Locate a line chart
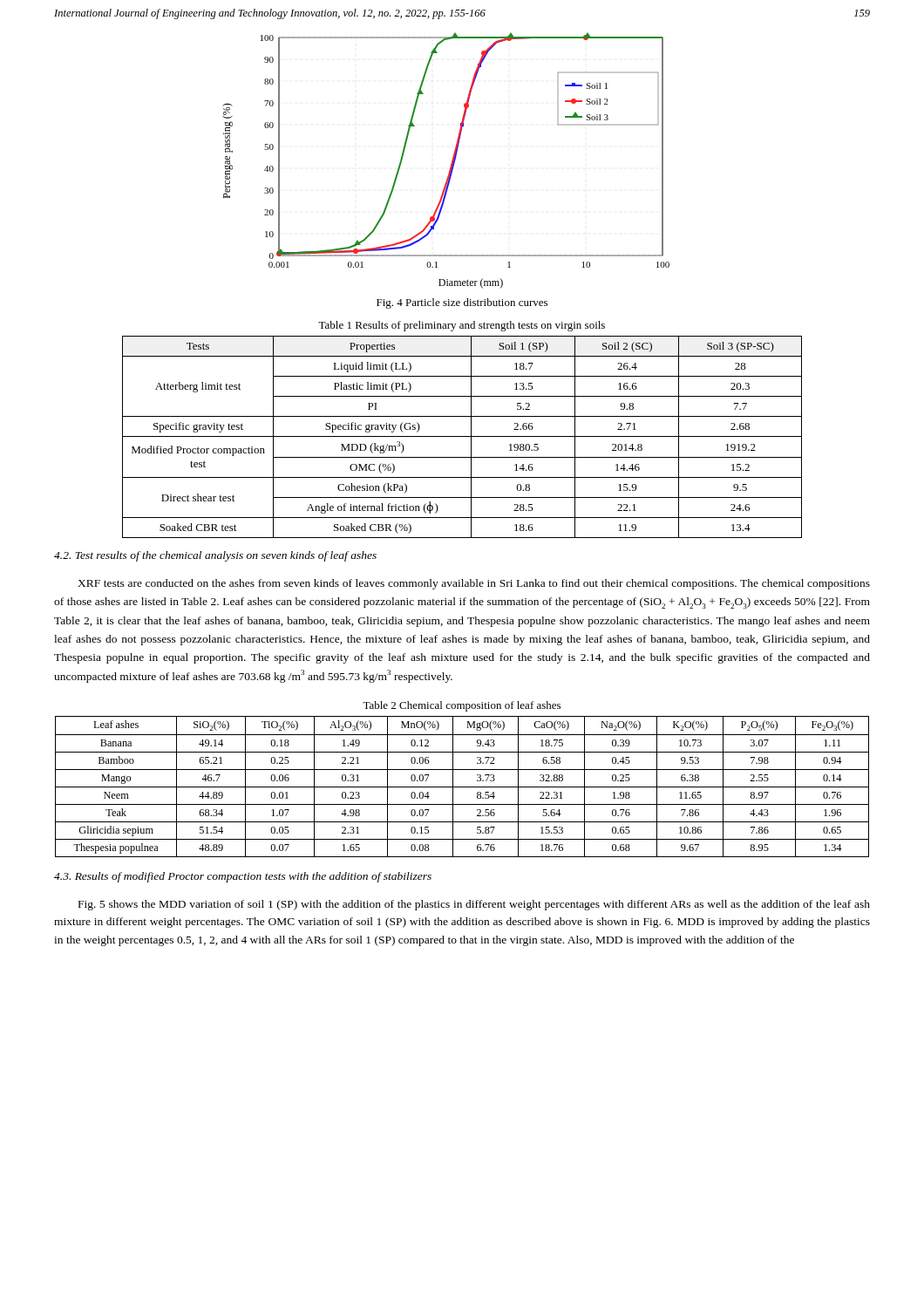 (462, 161)
